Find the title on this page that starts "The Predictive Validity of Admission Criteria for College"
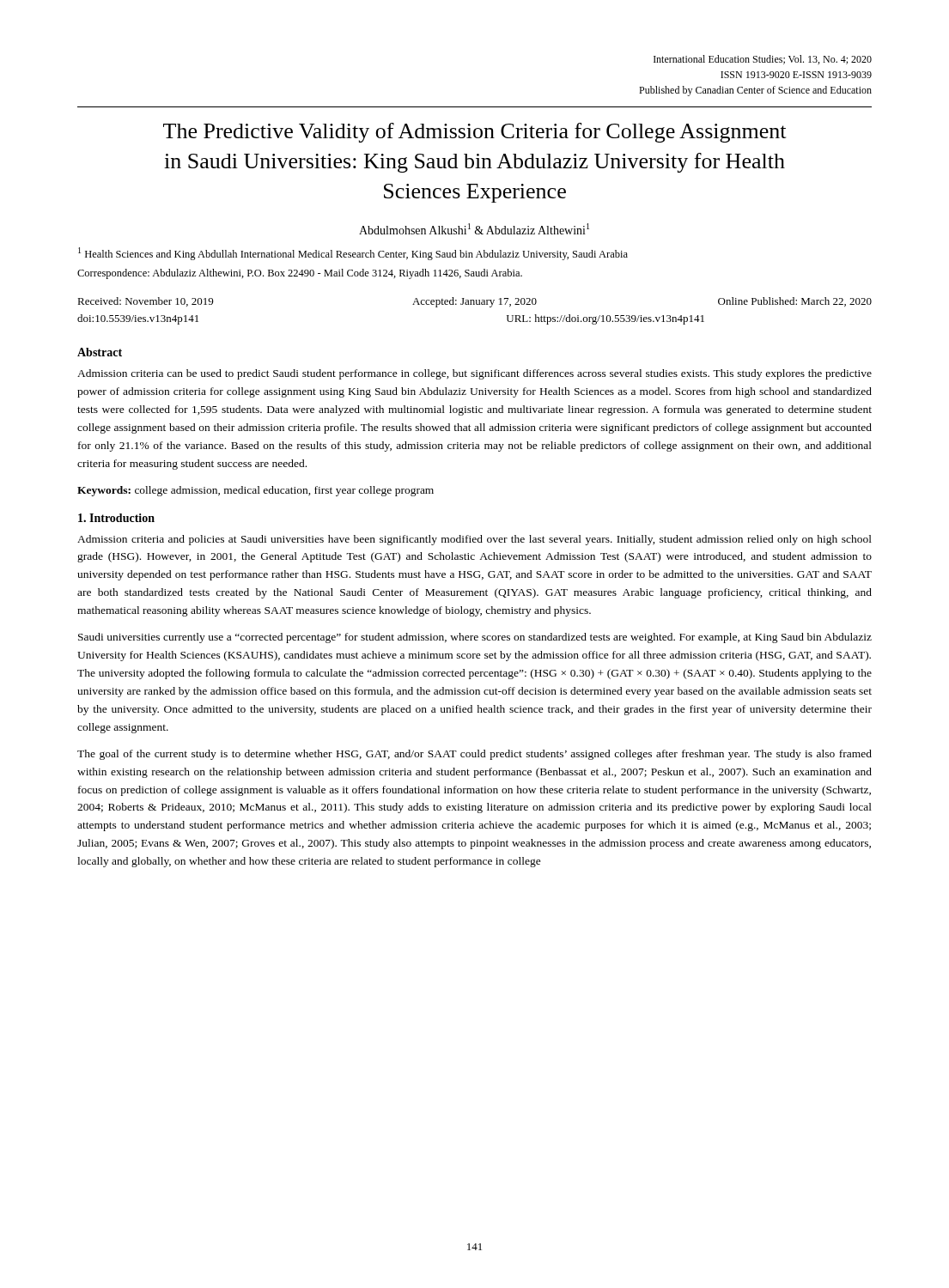The width and height of the screenshot is (949, 1288). 474,161
